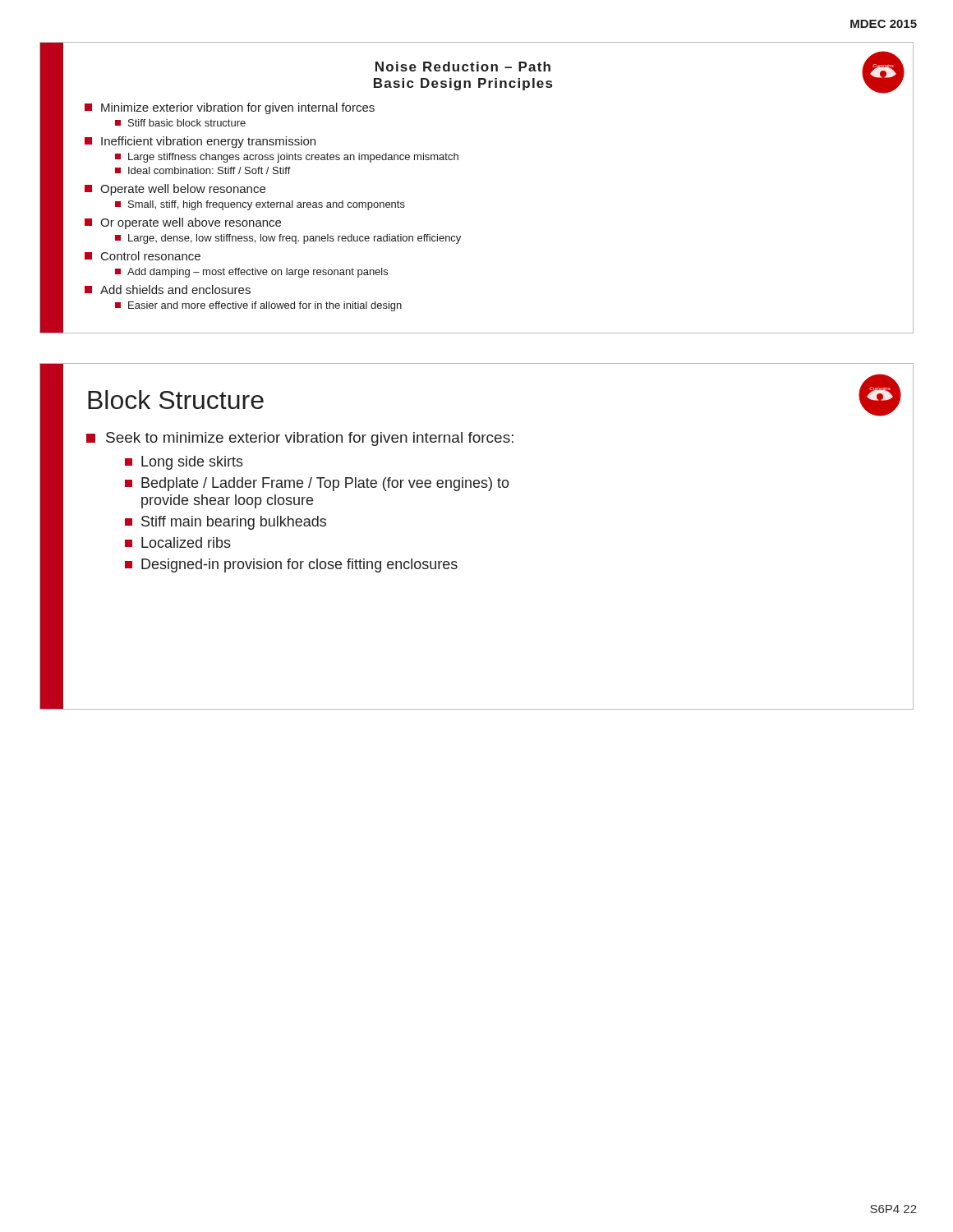This screenshot has height=1232, width=953.
Task: Where is the passage that starts "Or operate well above resonance"?
Action: click(273, 230)
